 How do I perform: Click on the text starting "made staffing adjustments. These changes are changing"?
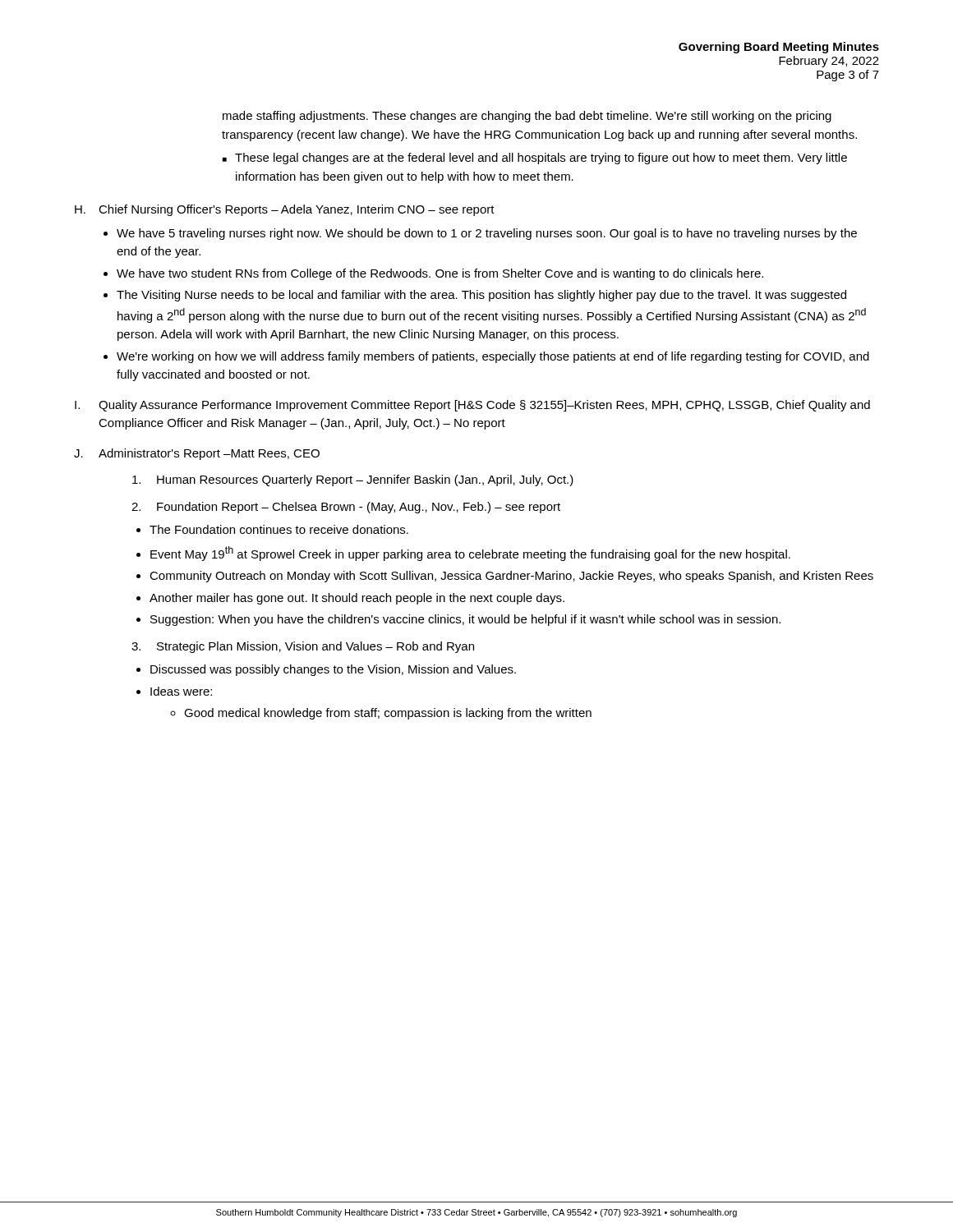[540, 125]
